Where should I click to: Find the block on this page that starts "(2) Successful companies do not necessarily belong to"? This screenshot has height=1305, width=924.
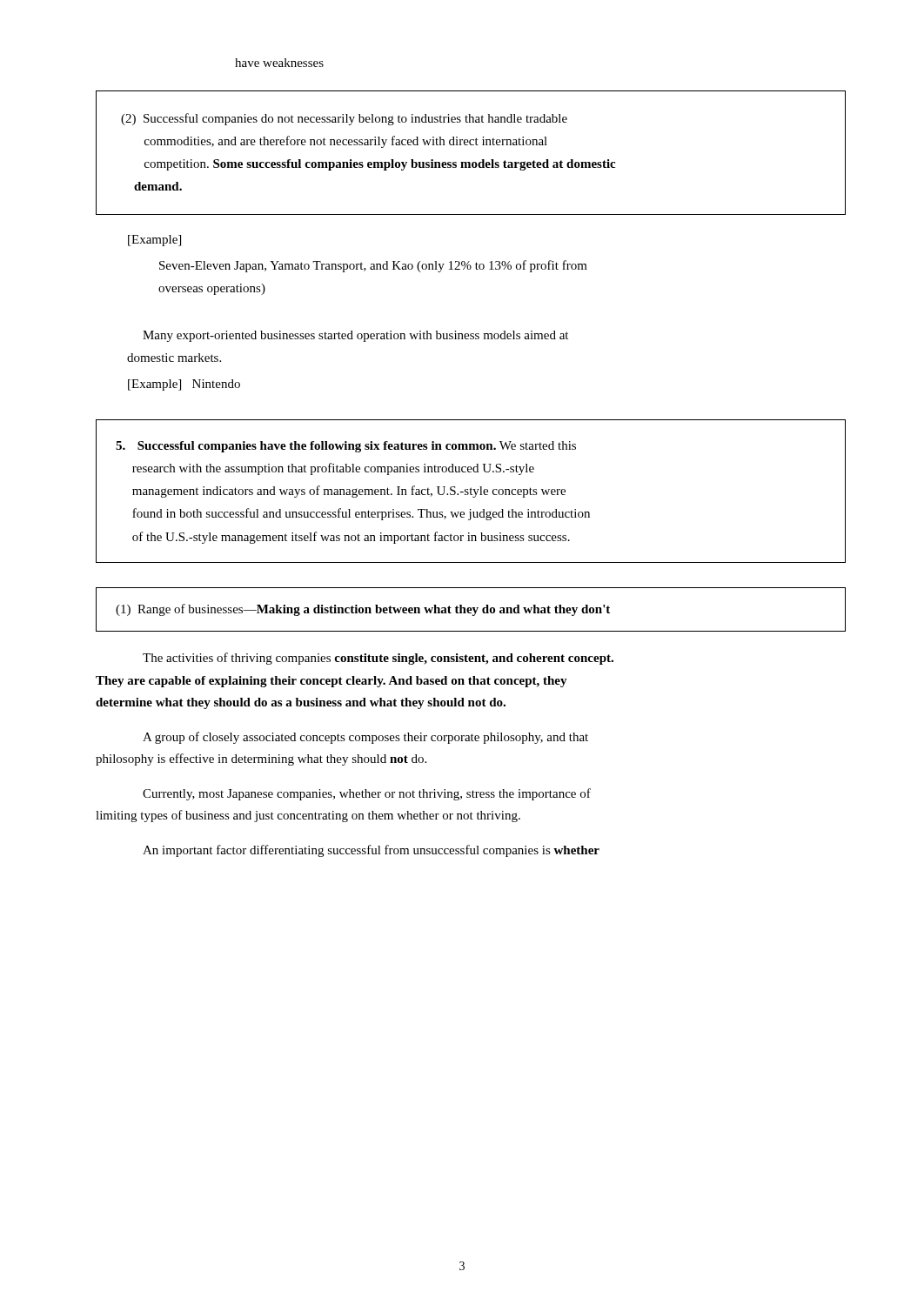[x=471, y=152]
